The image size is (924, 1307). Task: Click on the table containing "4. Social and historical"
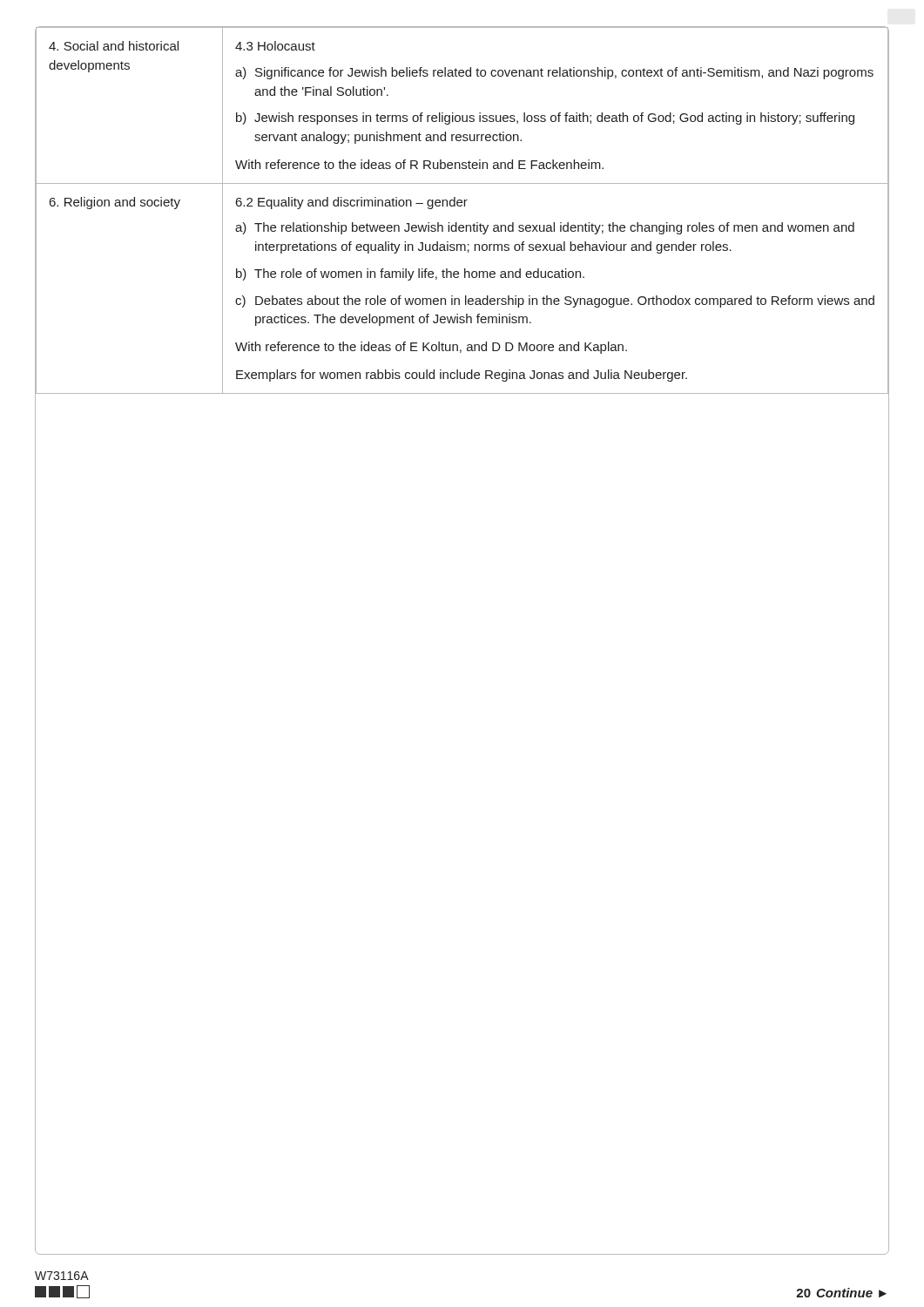click(462, 210)
